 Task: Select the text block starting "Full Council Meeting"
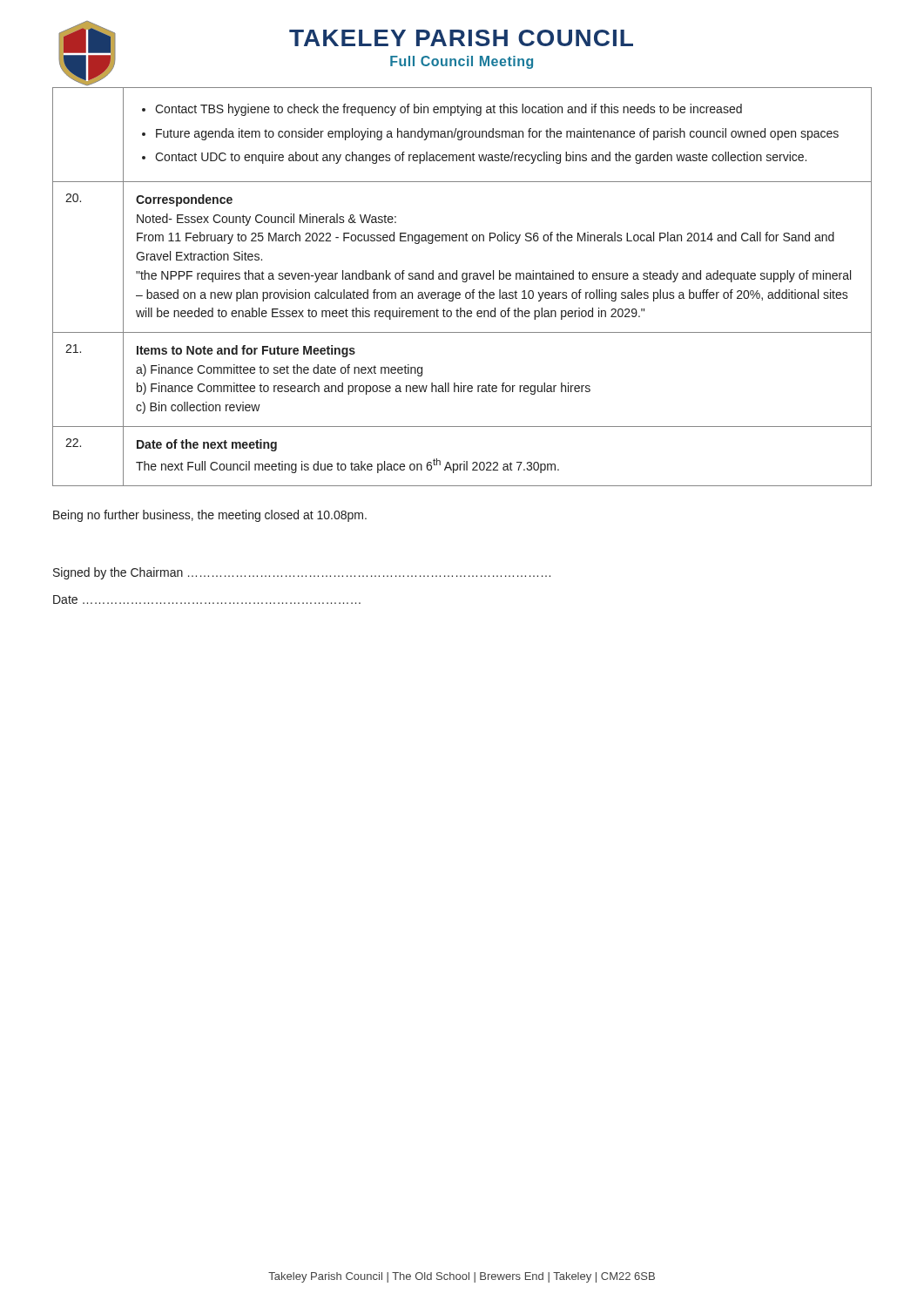click(462, 61)
